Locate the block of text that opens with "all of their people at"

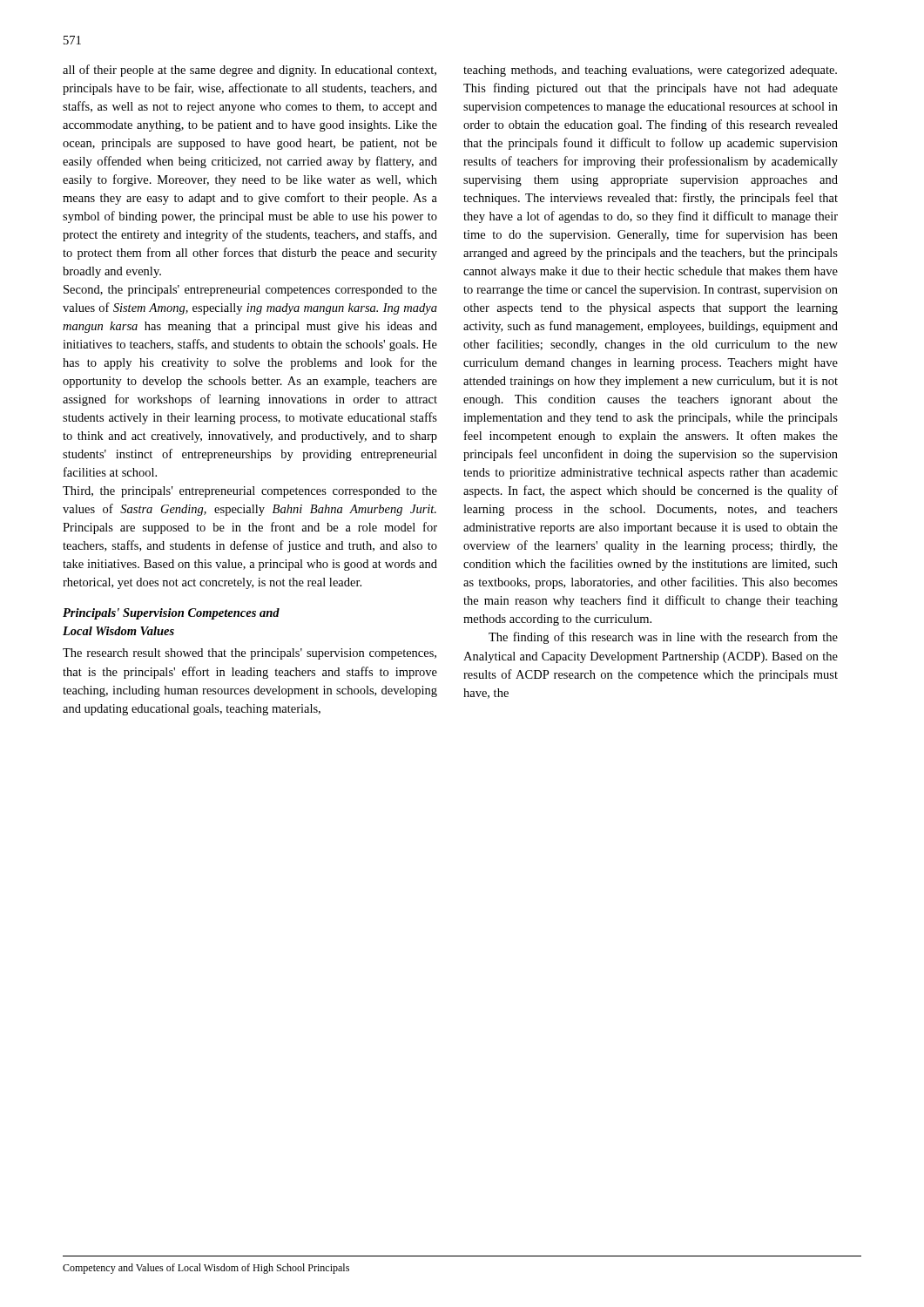tap(250, 171)
